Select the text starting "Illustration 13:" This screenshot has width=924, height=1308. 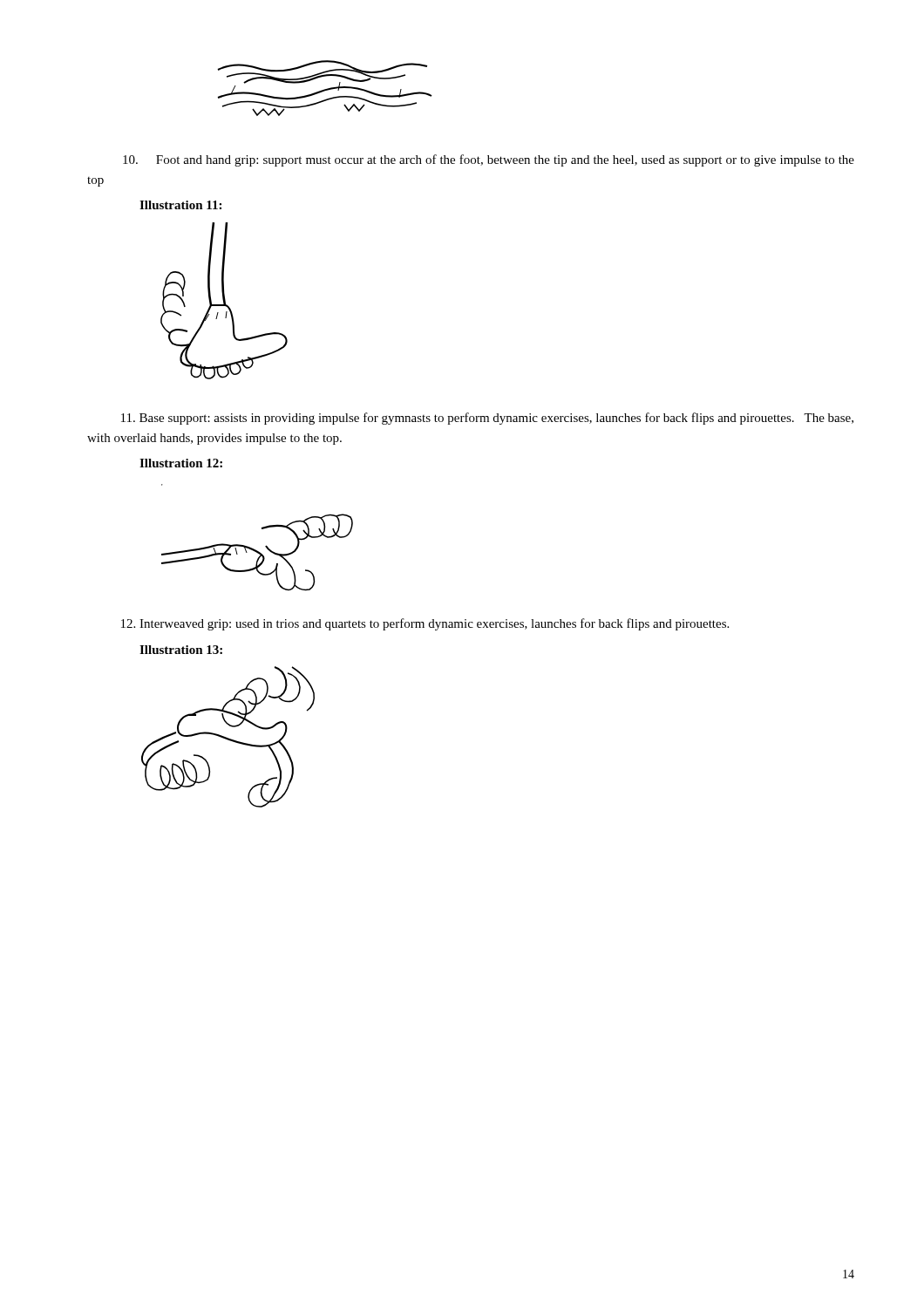click(181, 649)
